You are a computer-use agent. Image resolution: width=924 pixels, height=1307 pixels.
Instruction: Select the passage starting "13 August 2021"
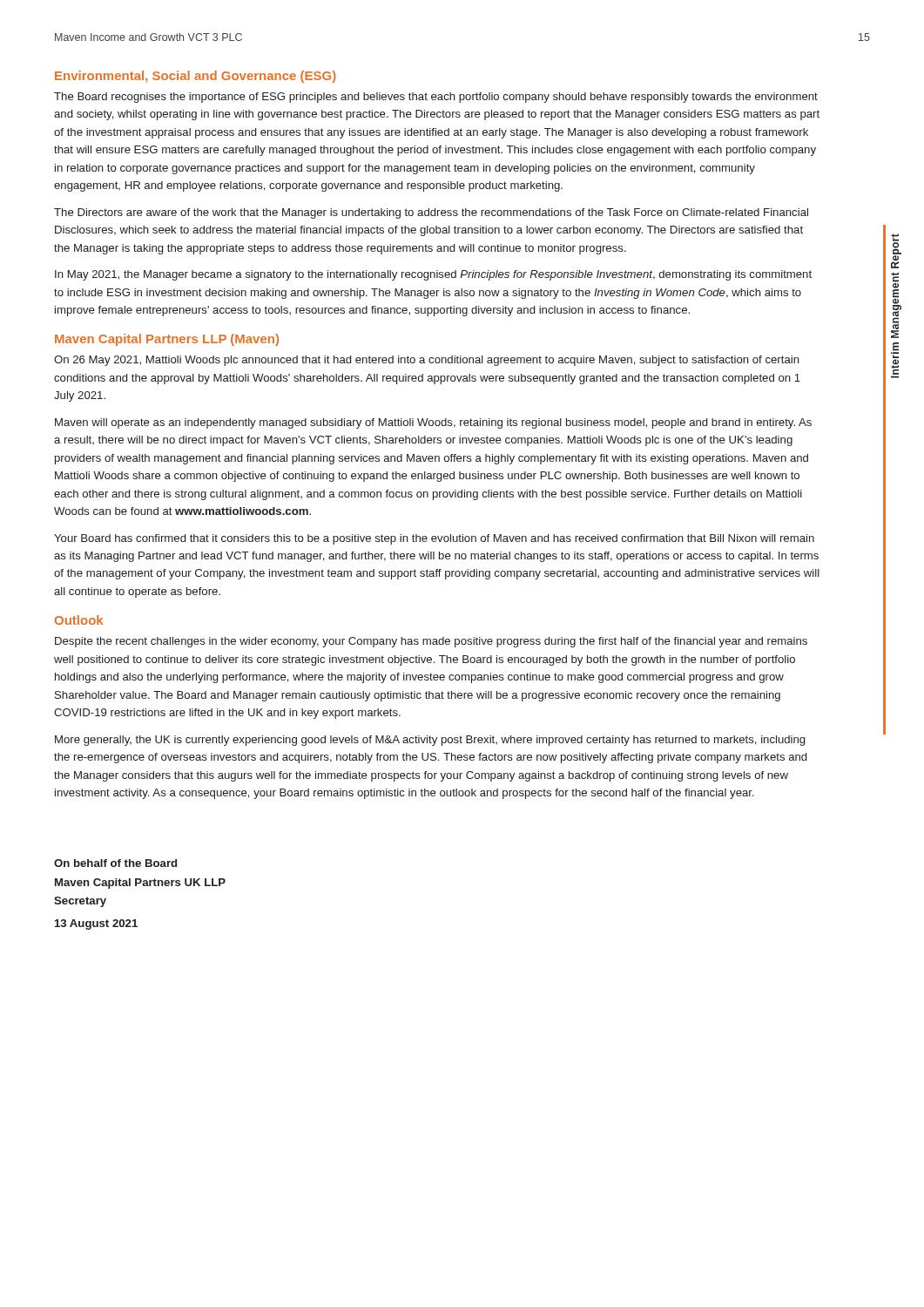click(96, 924)
